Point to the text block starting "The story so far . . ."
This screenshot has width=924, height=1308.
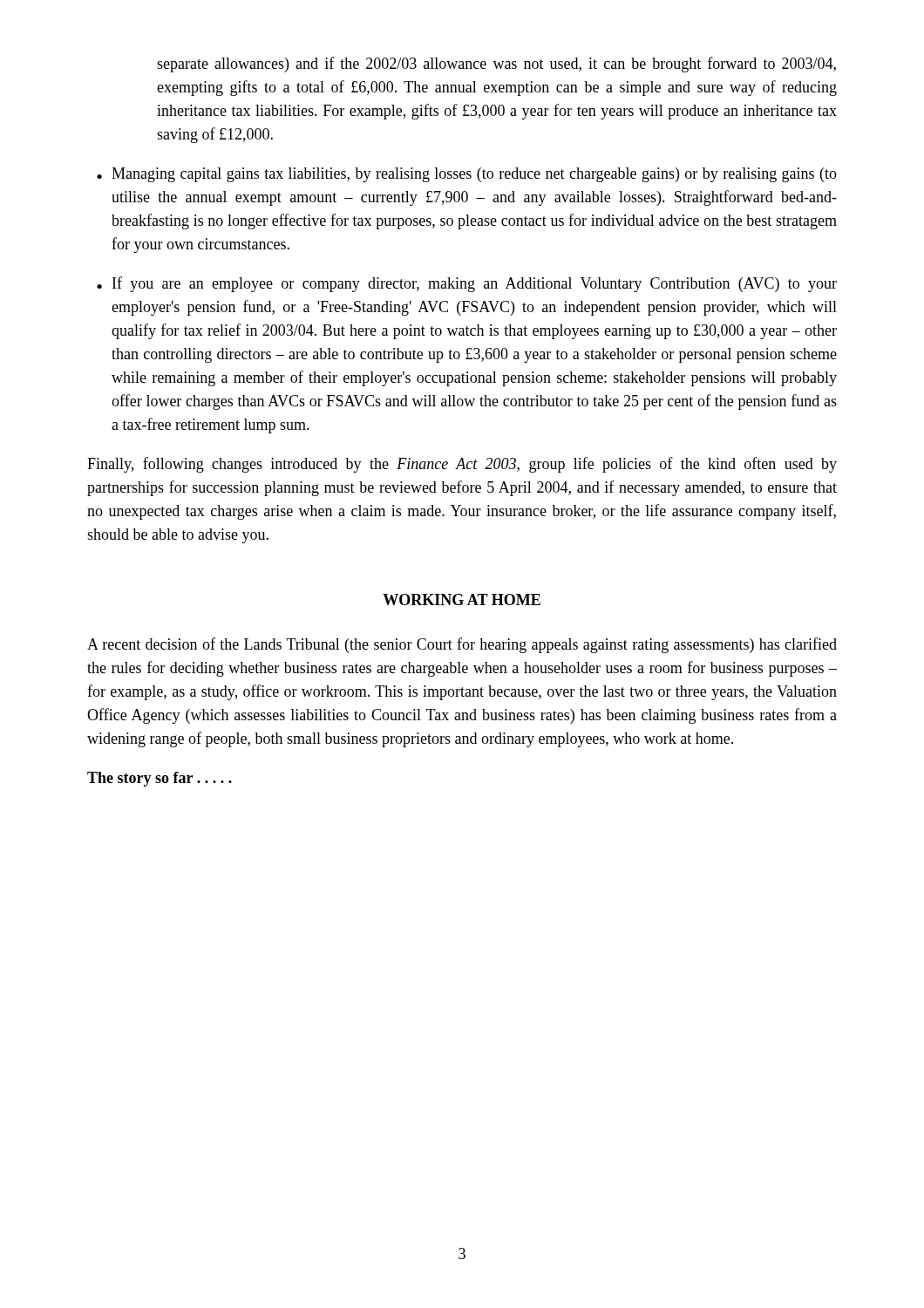[x=160, y=778]
